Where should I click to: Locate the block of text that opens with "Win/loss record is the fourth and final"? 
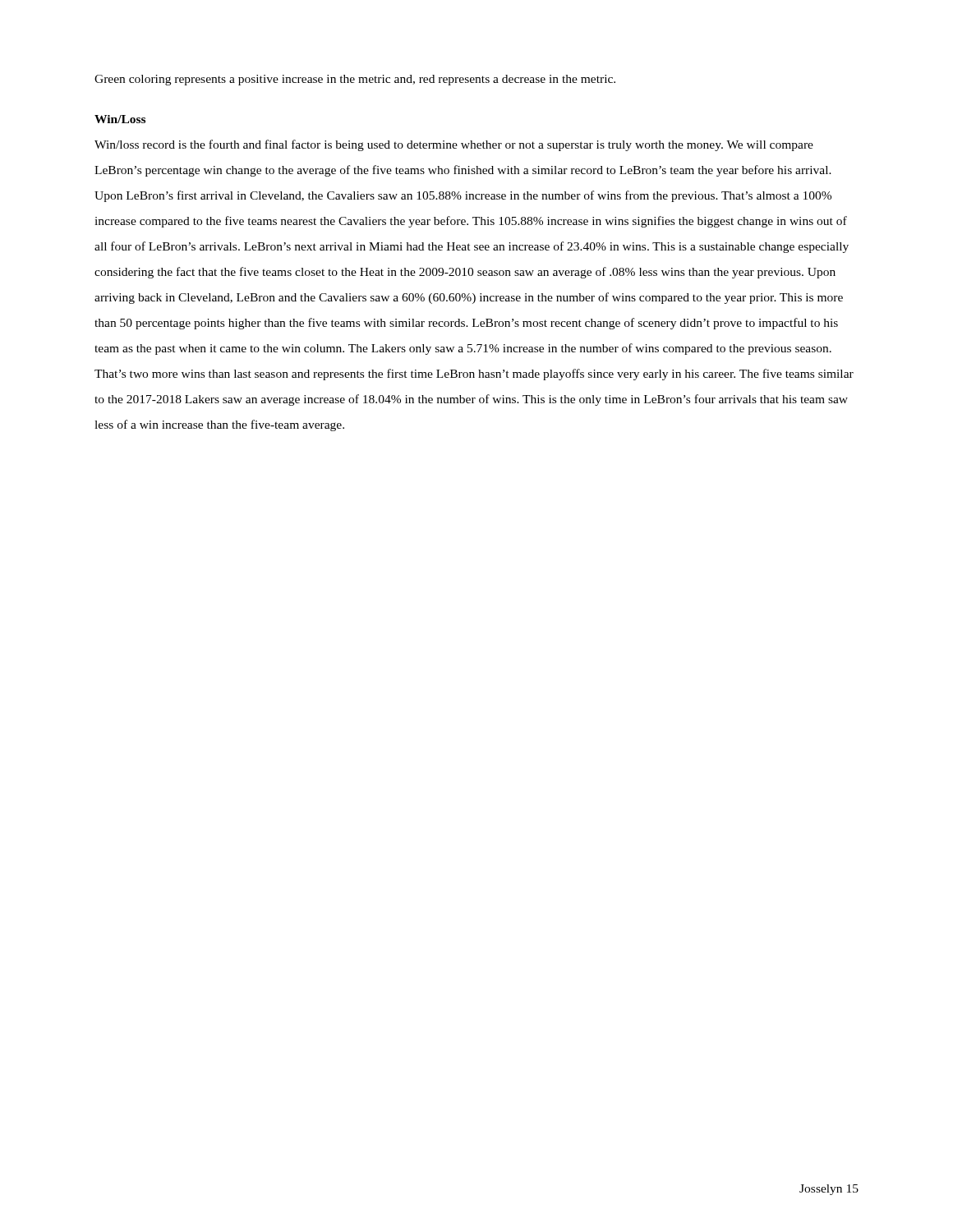click(476, 284)
